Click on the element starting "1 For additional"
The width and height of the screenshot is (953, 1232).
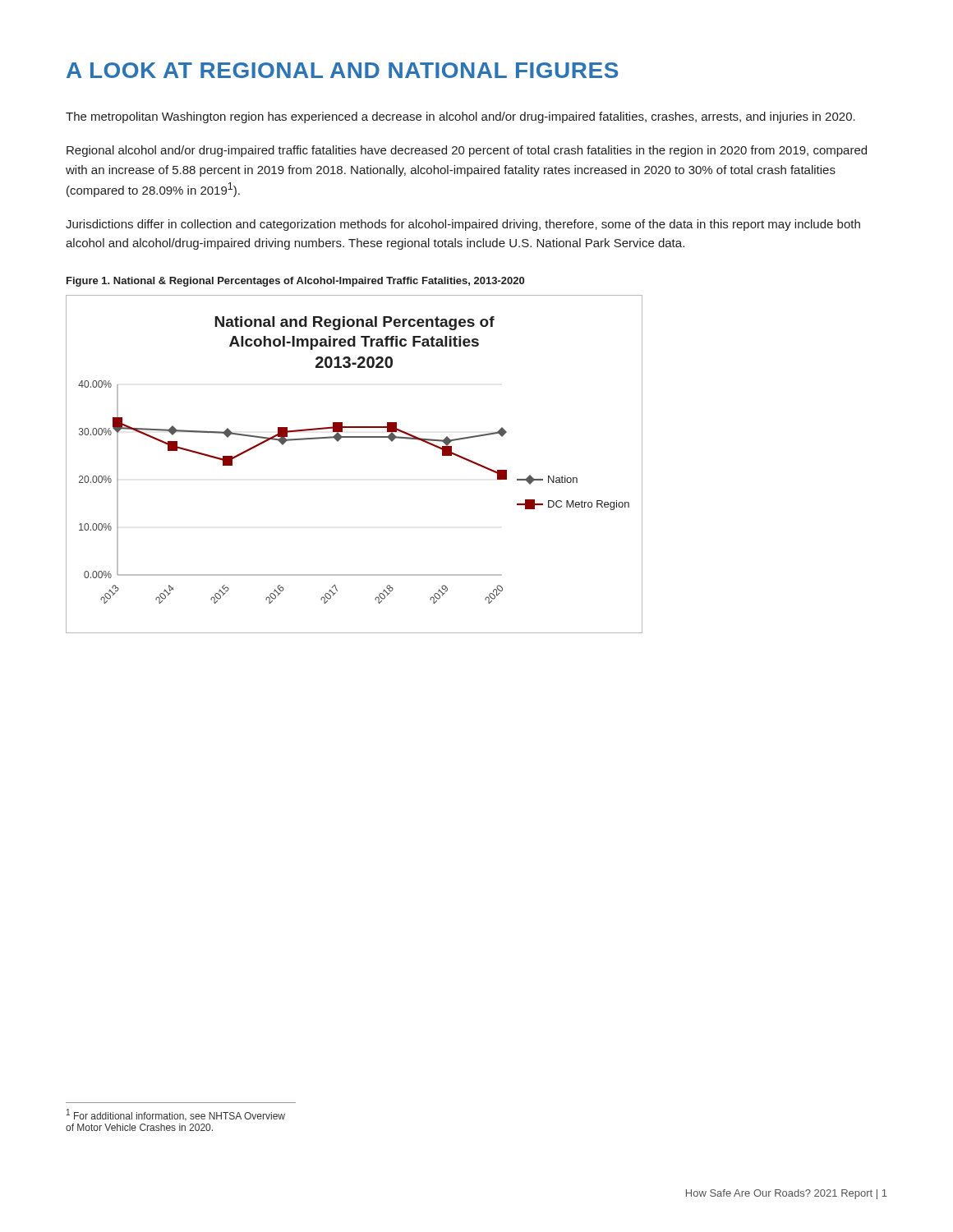175,1121
